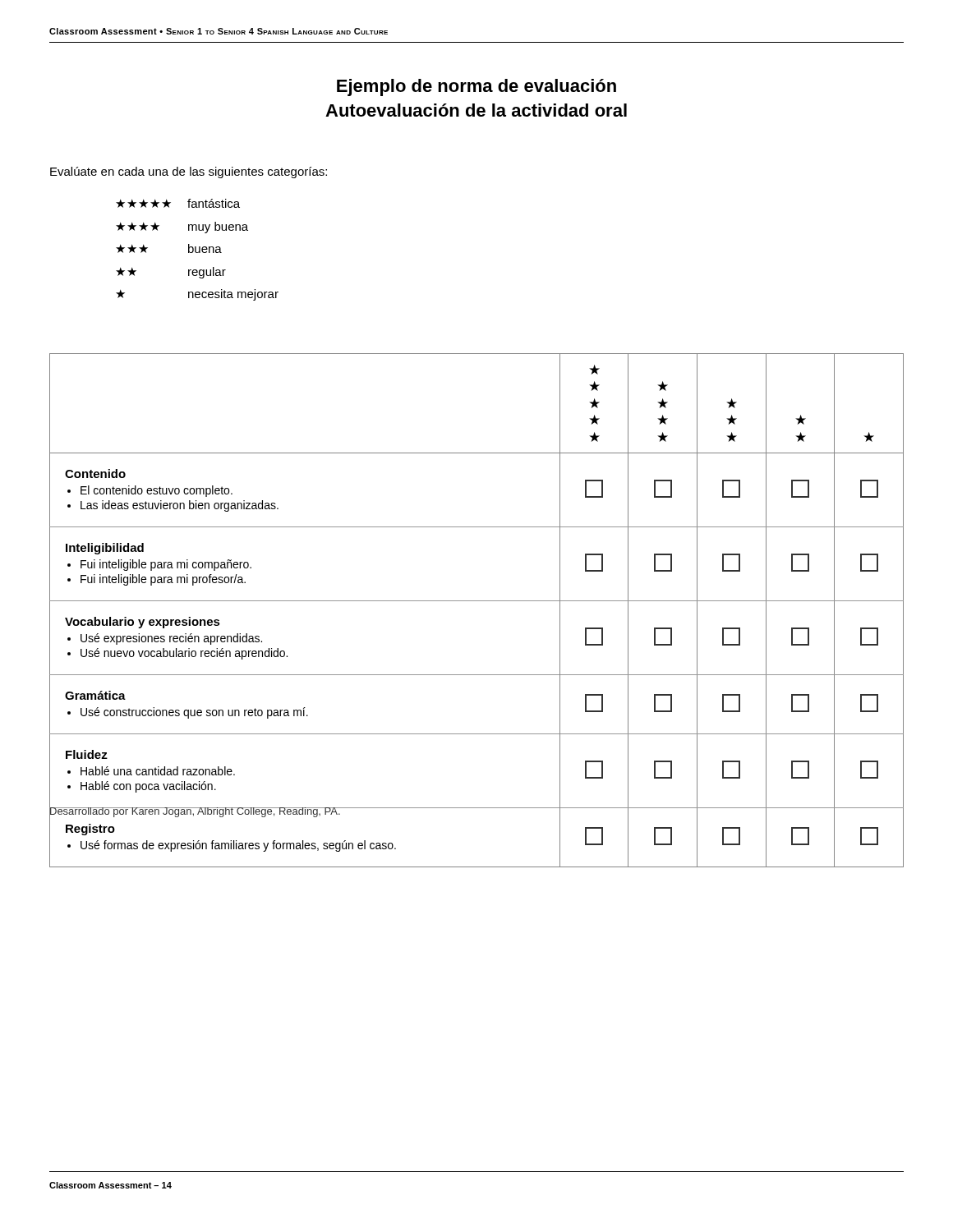The image size is (953, 1232).
Task: Point to the block starting "Evalúate en cada una de"
Action: pos(189,171)
